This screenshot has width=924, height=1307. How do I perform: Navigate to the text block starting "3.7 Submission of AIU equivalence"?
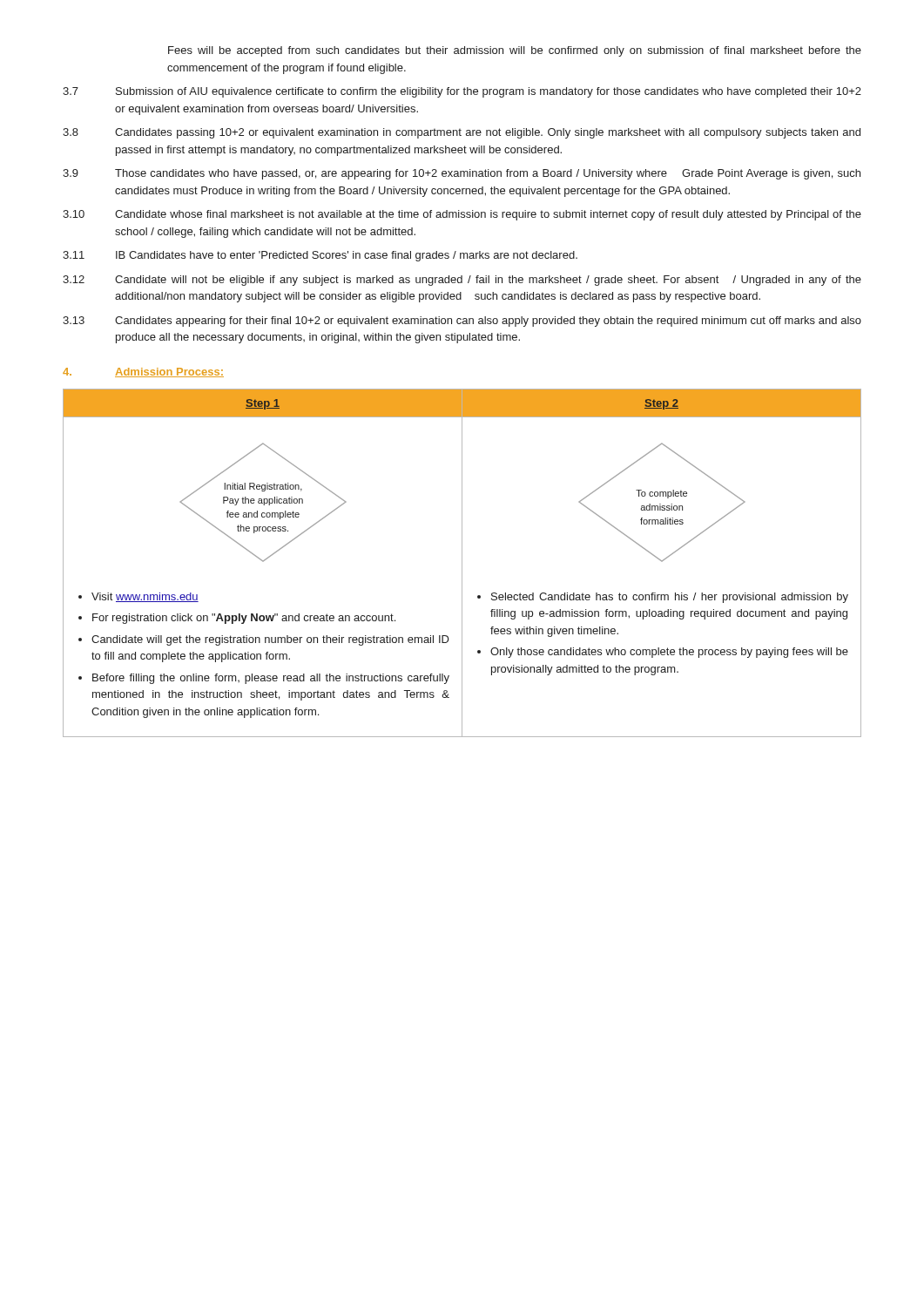coord(462,100)
